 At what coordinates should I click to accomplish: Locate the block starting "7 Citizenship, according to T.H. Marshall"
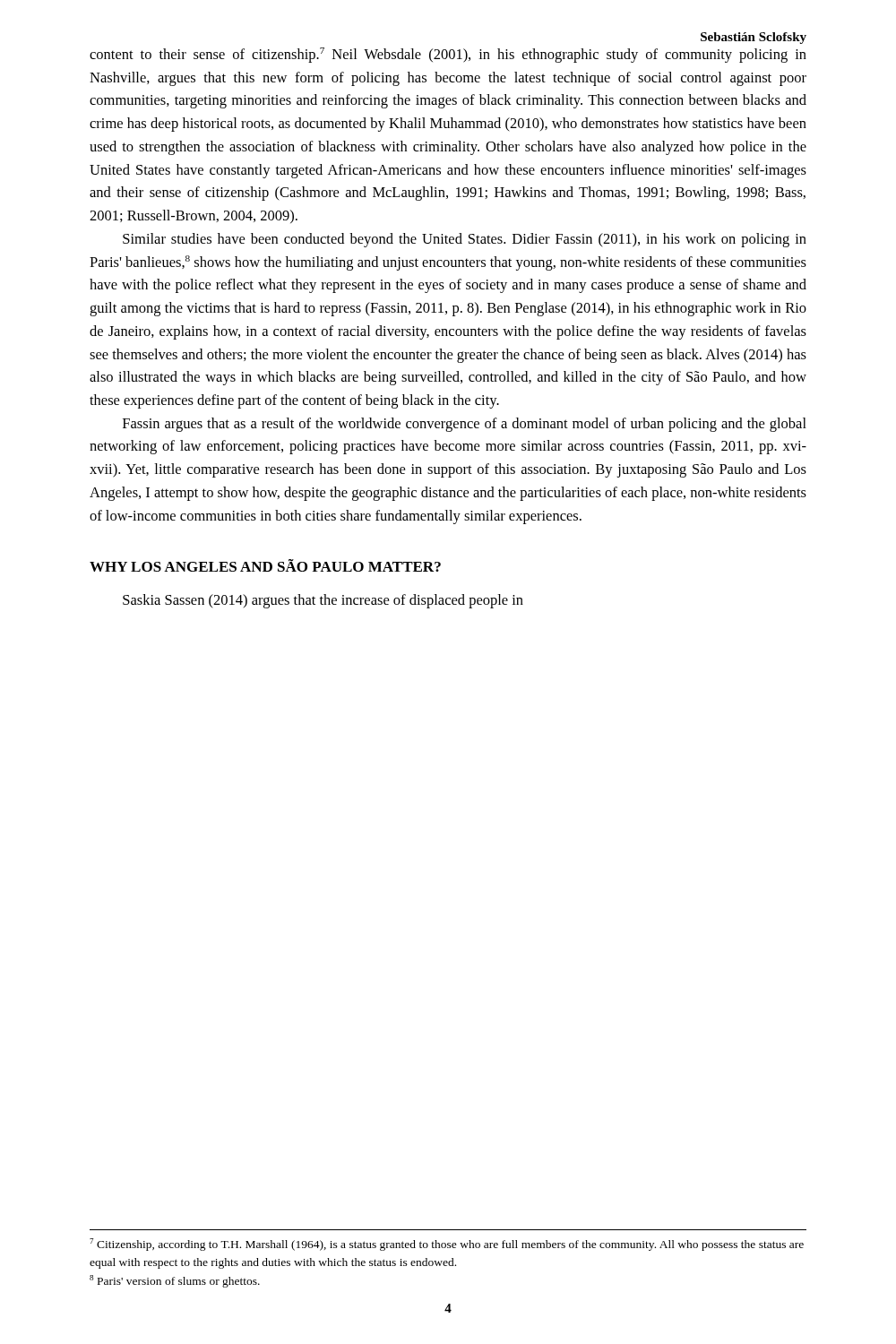448,1263
